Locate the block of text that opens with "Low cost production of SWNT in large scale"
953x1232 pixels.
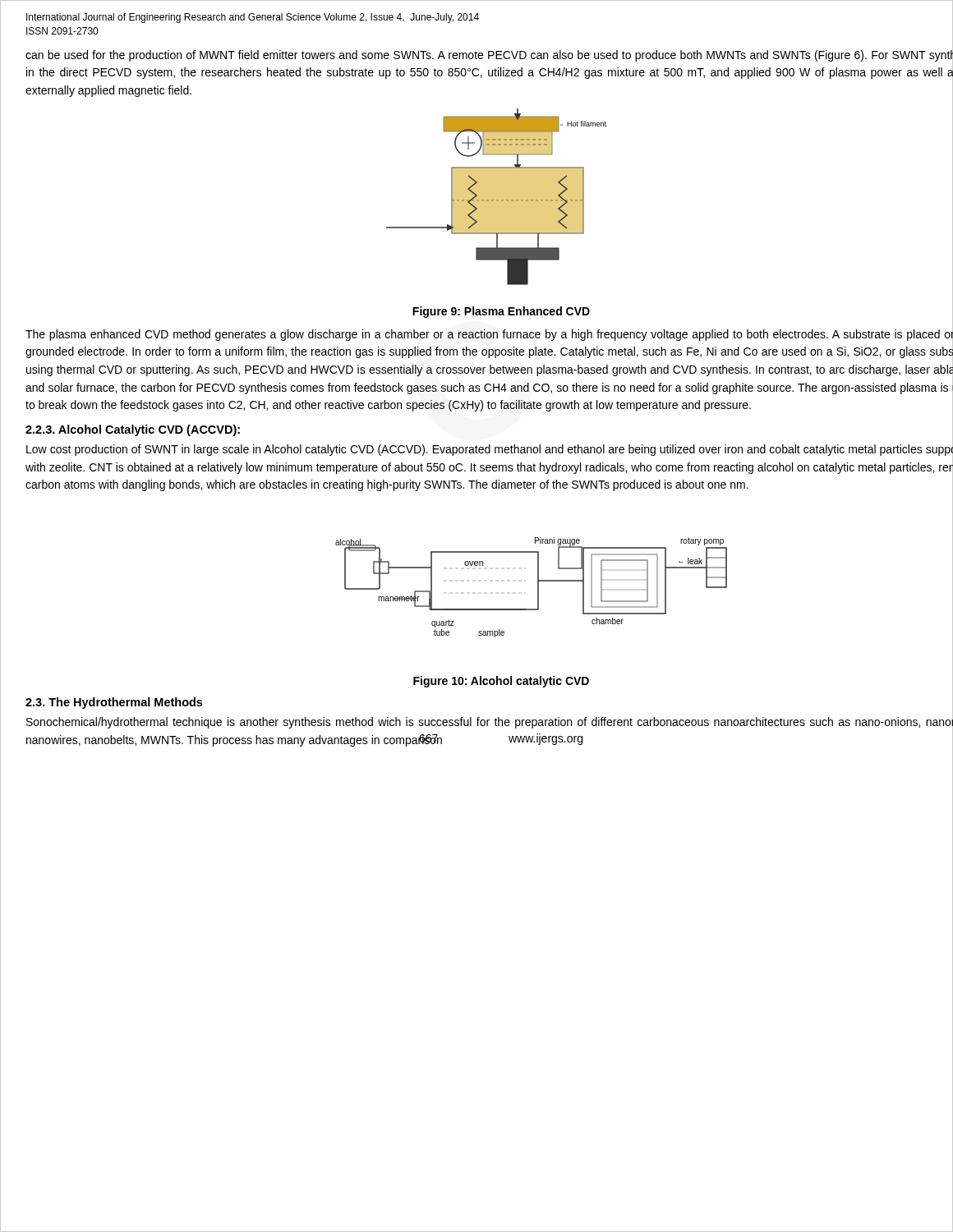coord(489,467)
